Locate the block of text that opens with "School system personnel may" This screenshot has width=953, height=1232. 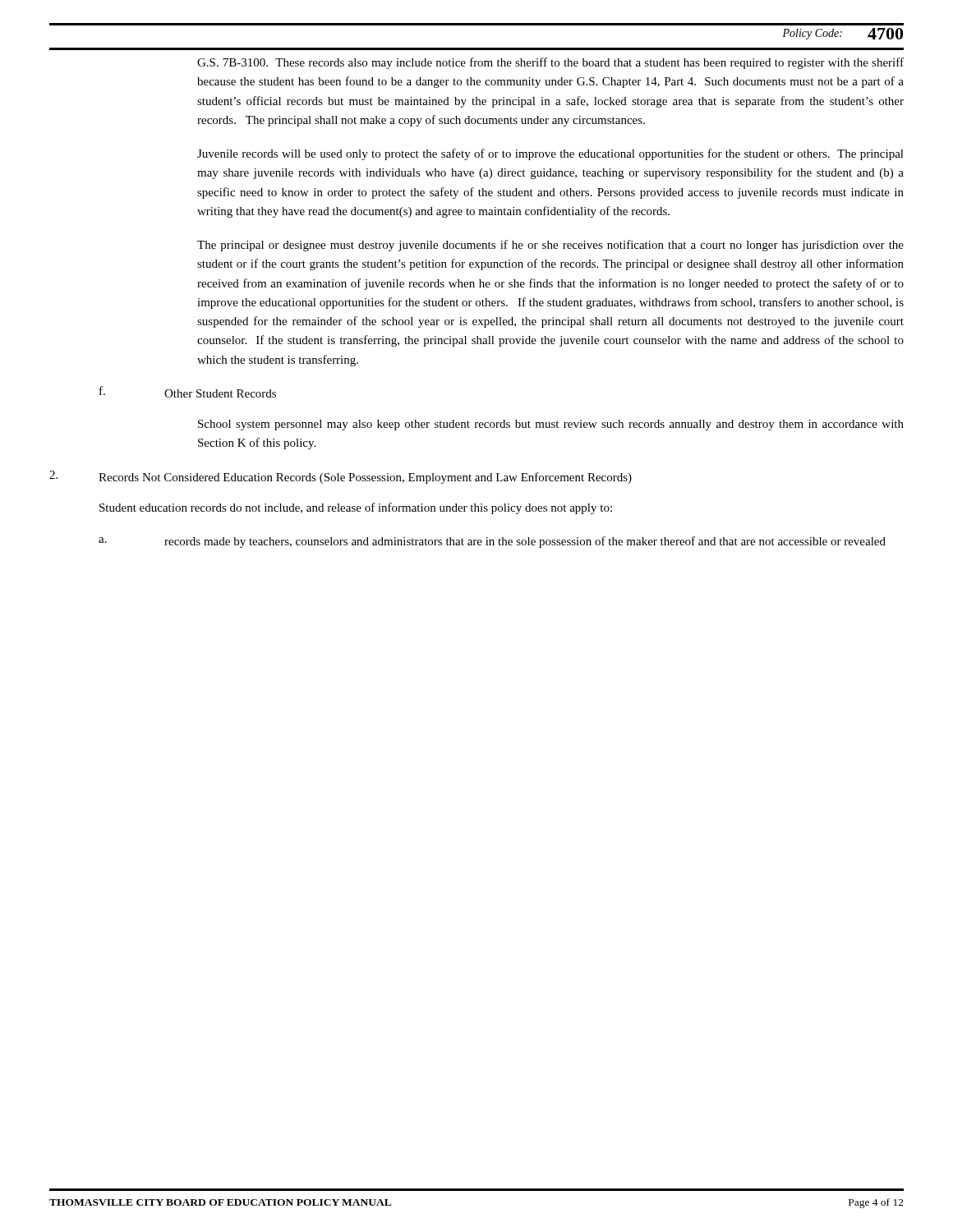[x=550, y=433]
